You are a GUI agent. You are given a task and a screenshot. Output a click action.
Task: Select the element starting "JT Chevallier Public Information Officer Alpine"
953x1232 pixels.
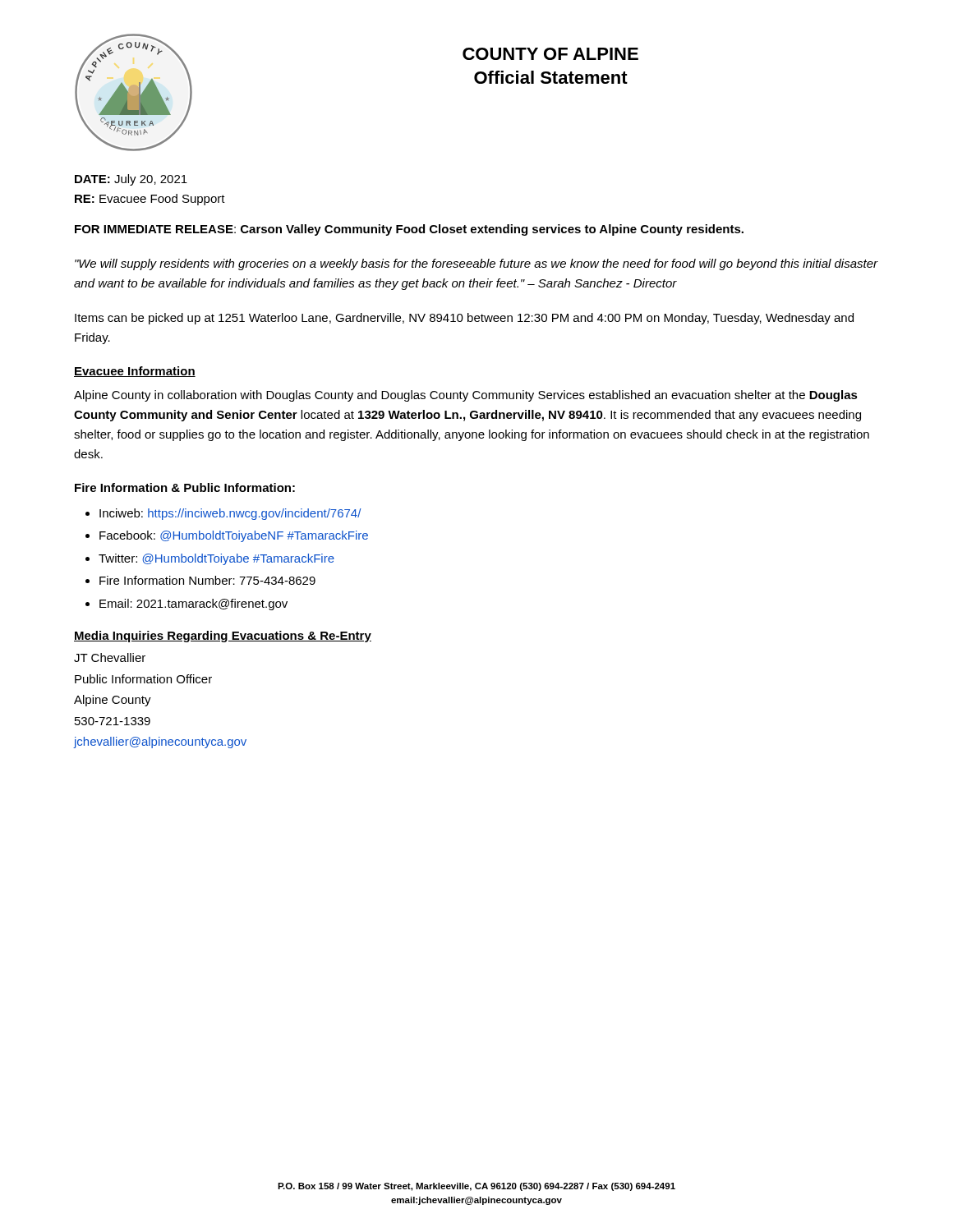point(160,699)
